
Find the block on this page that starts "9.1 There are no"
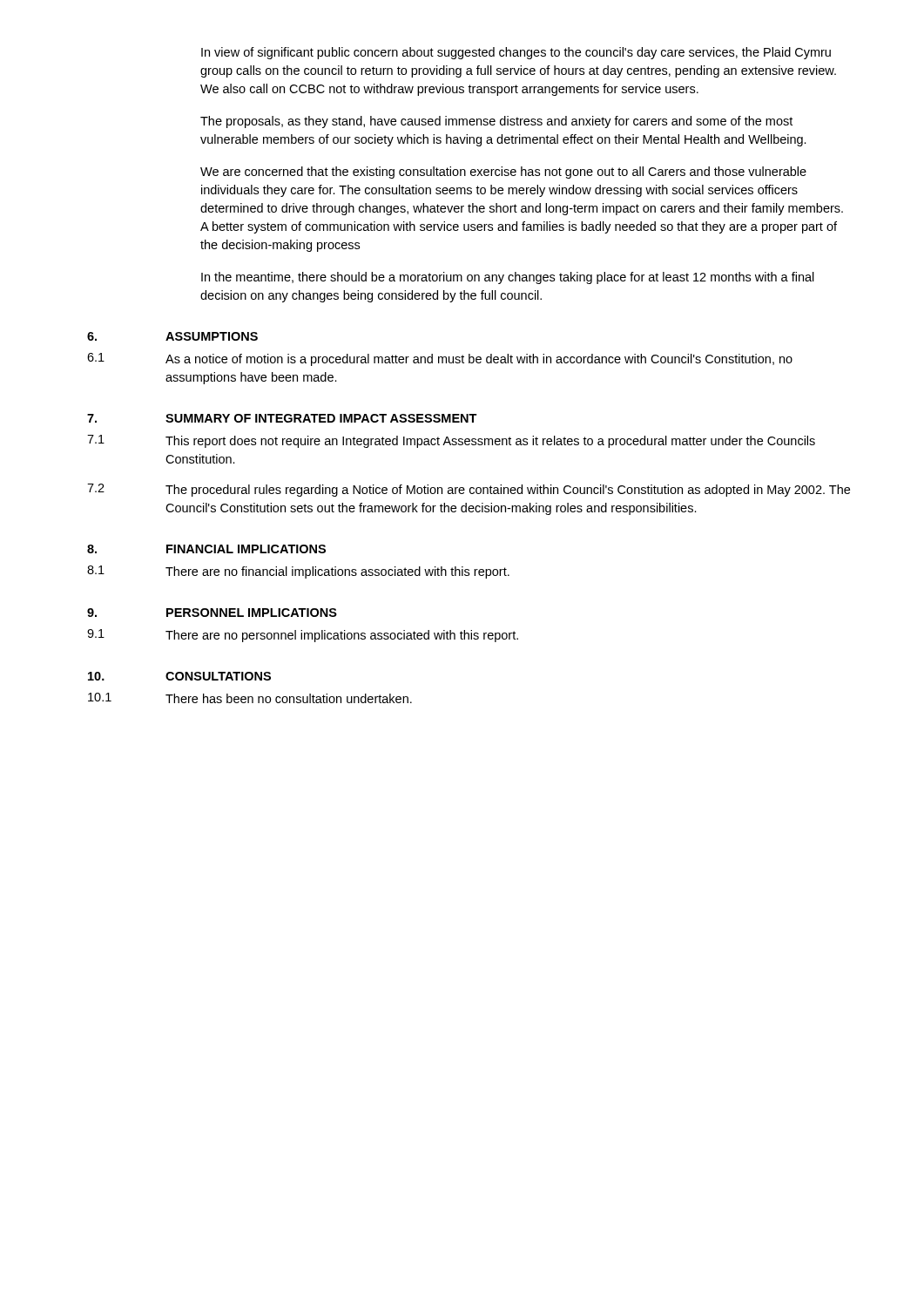pyautogui.click(x=471, y=636)
